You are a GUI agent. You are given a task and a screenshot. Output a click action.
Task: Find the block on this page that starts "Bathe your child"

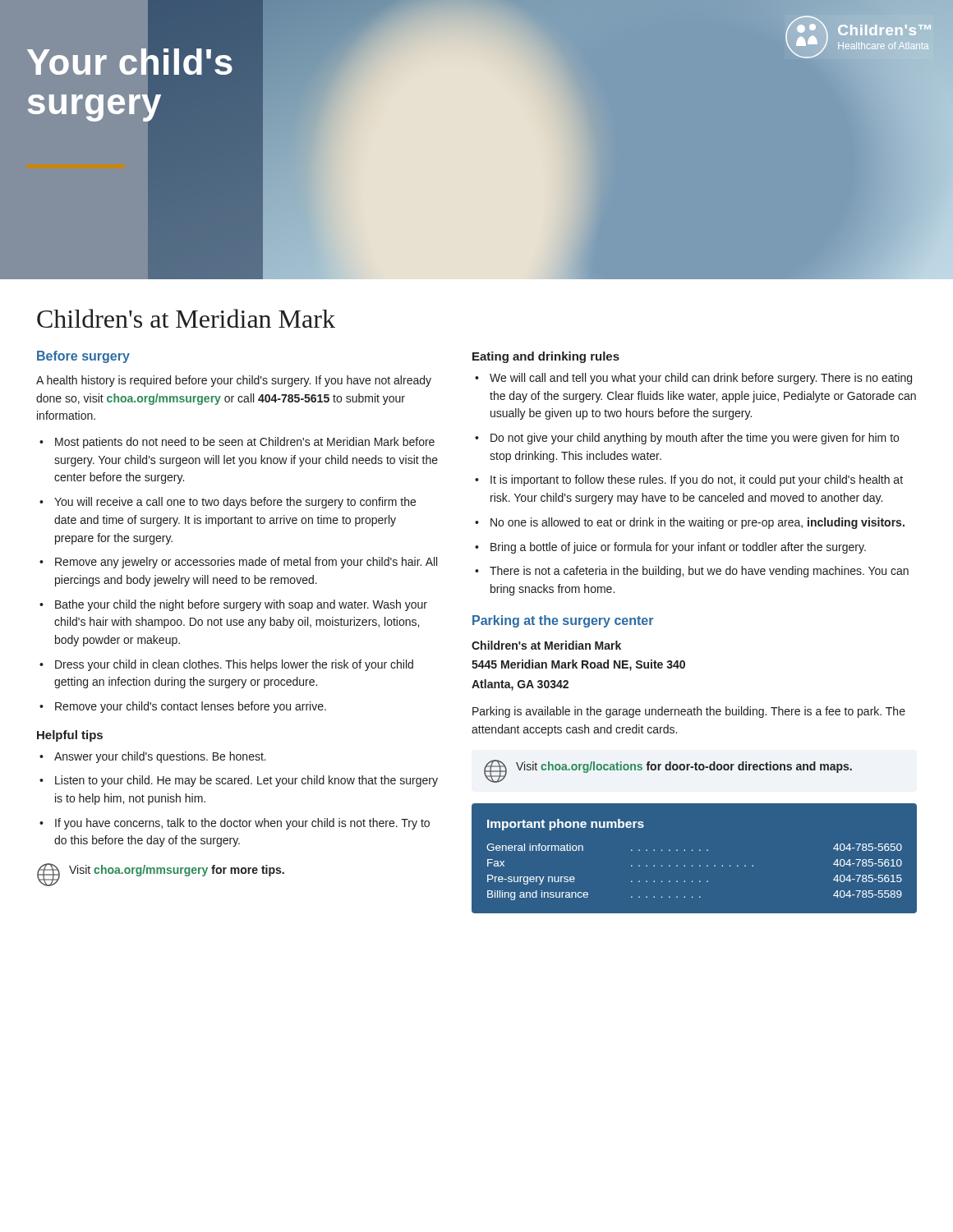[x=241, y=622]
